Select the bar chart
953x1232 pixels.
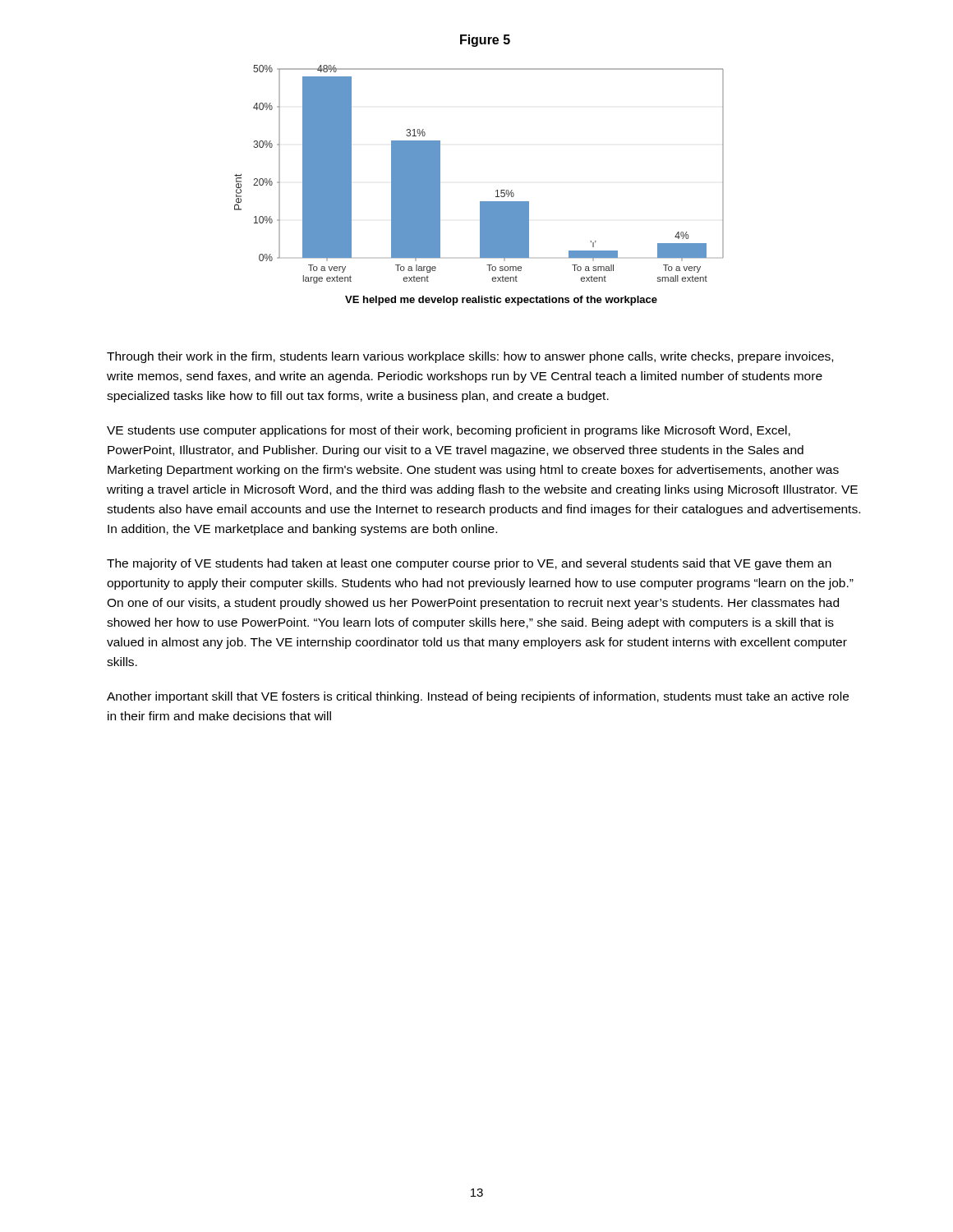click(x=485, y=192)
